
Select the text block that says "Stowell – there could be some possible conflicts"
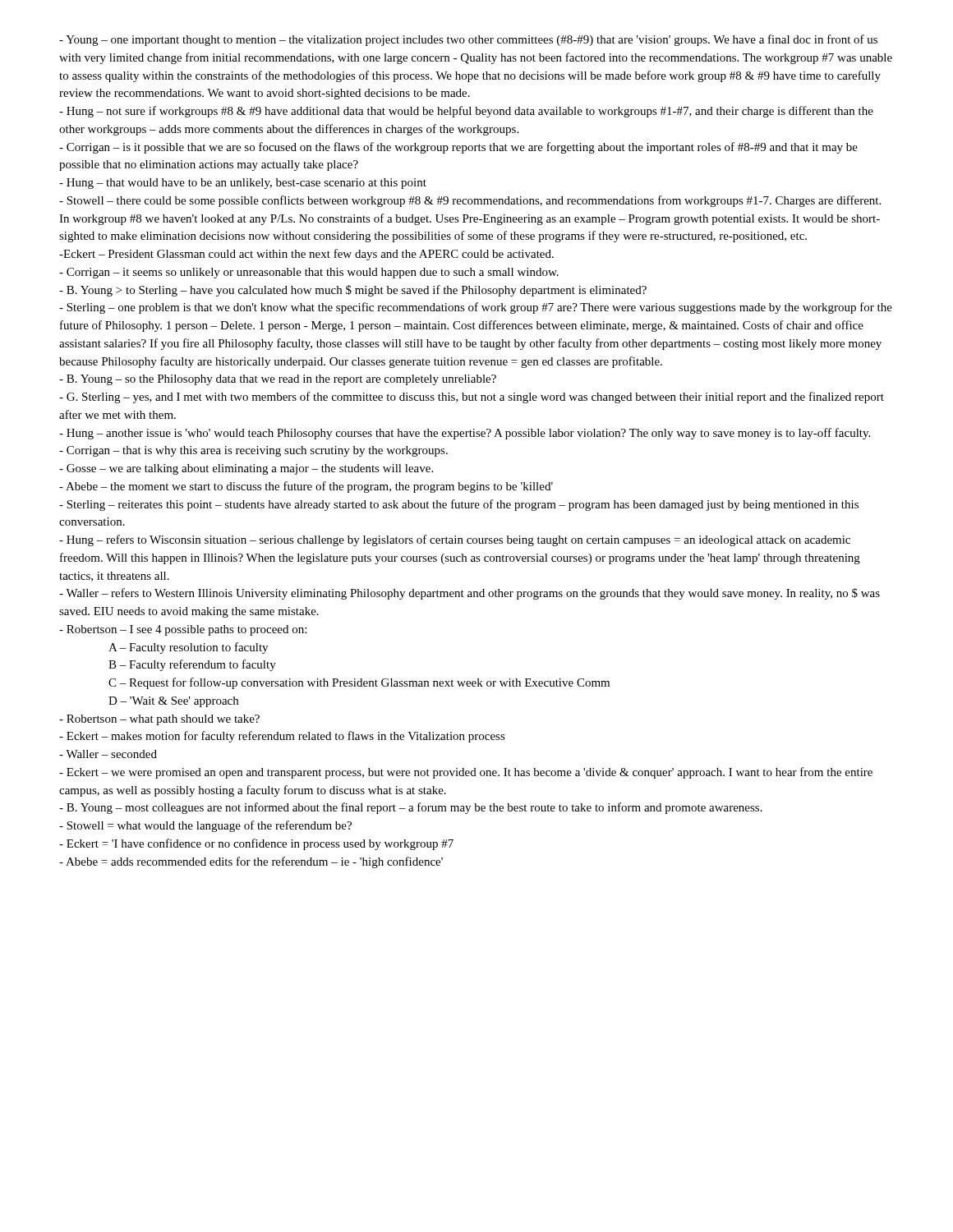point(476,219)
